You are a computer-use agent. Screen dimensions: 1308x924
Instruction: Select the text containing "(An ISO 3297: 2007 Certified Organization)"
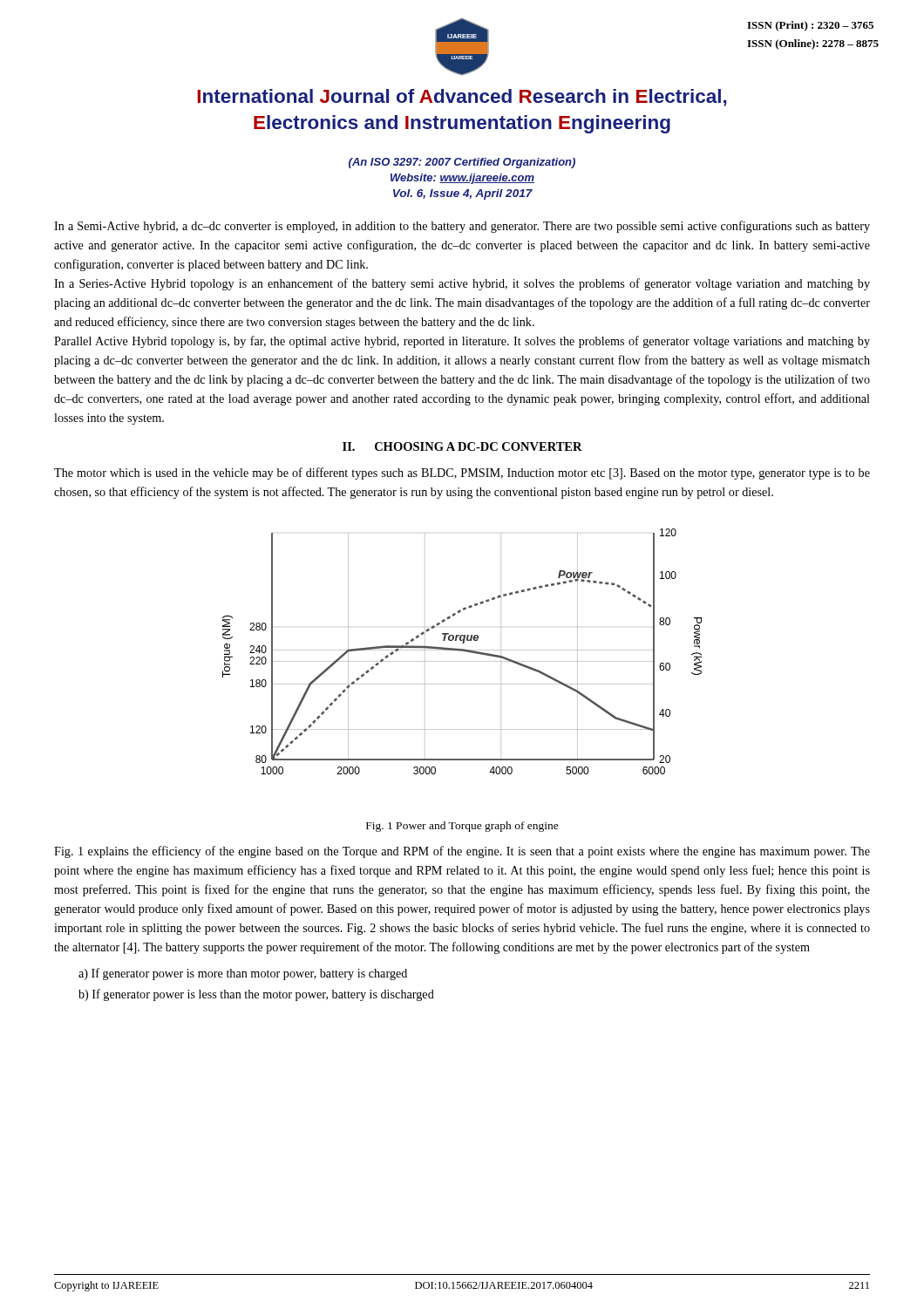[462, 162]
